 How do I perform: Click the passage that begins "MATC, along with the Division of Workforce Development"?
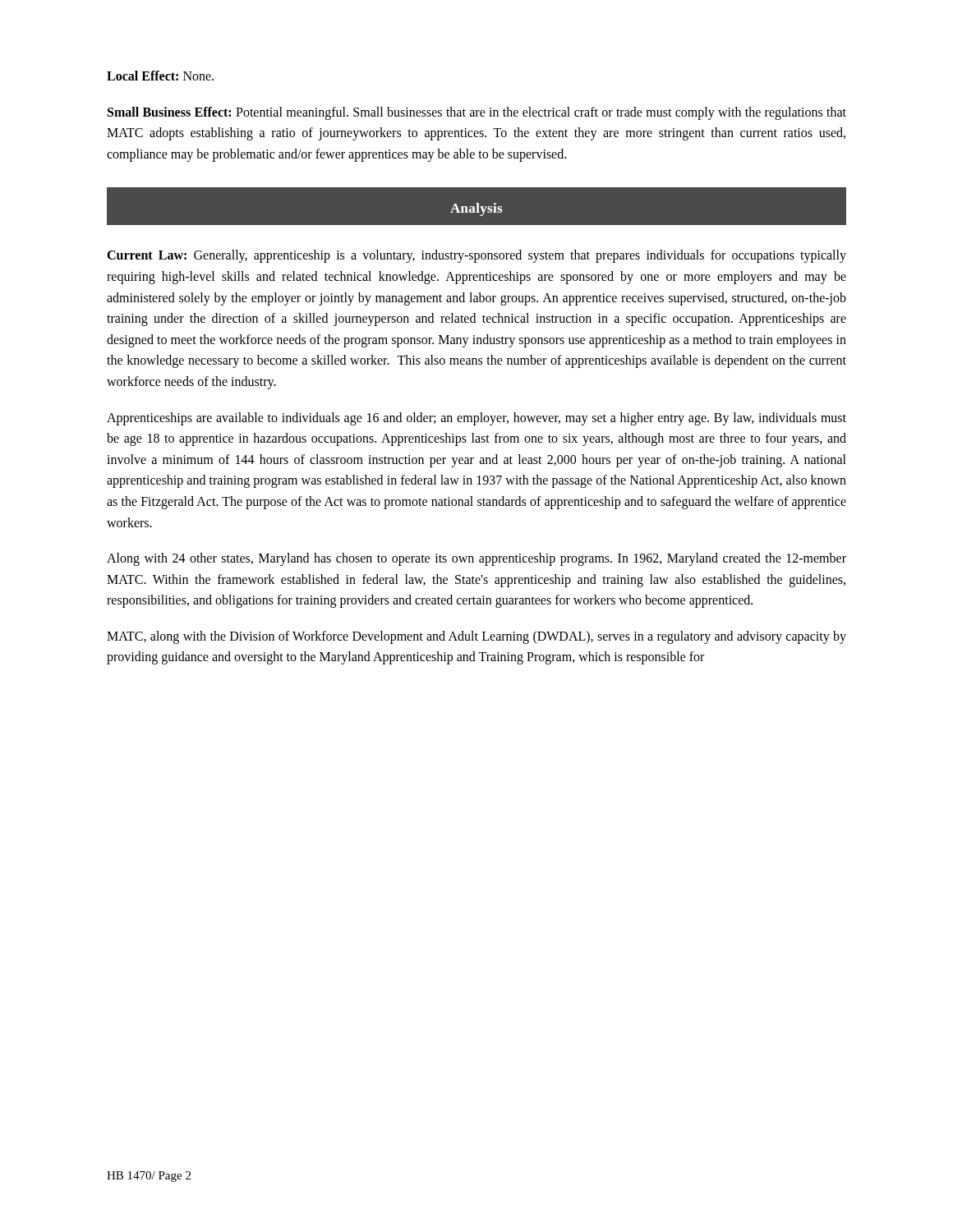[x=476, y=647]
